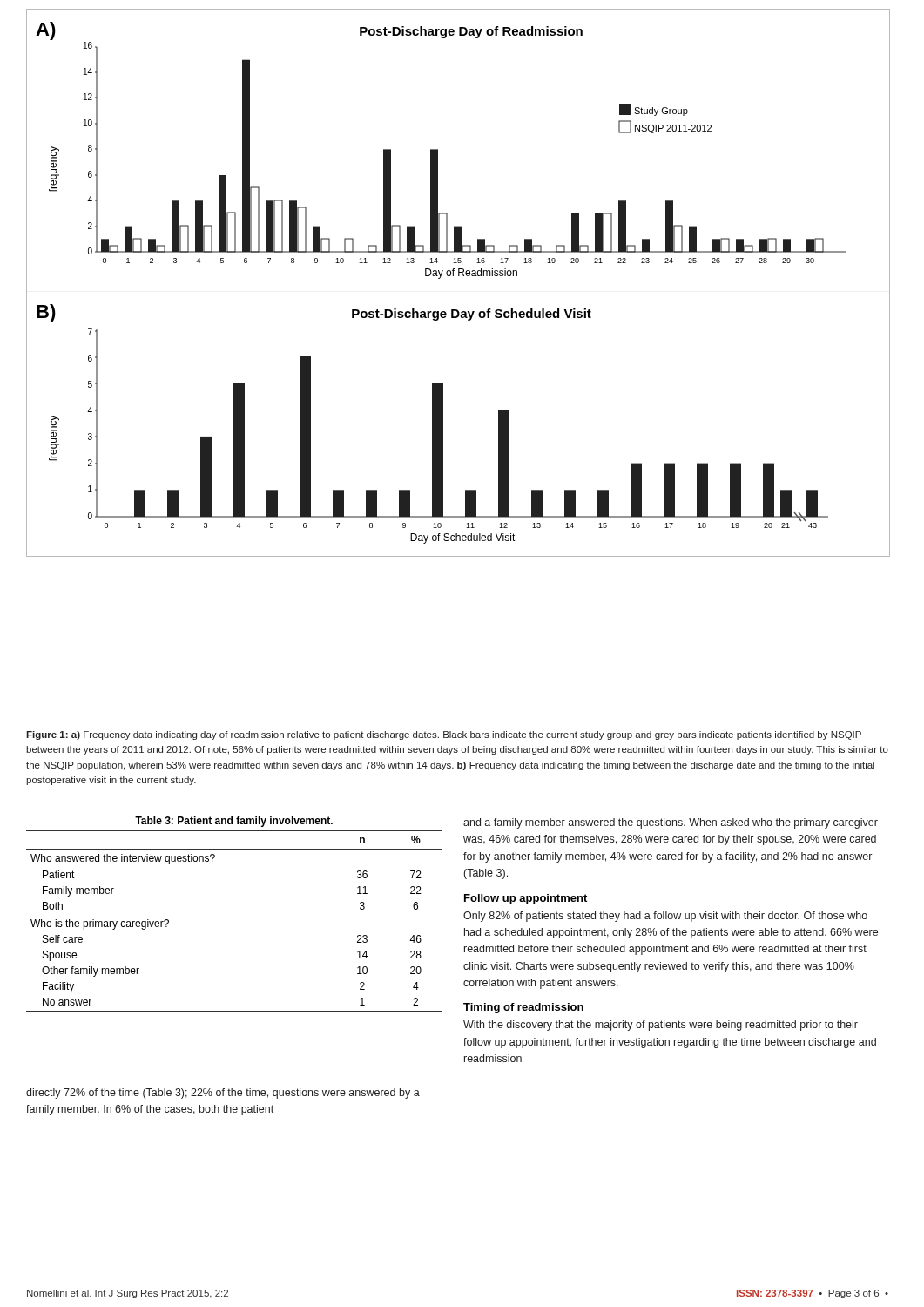The height and width of the screenshot is (1307, 924).
Task: Click on the region starting "and a family member answered the"
Action: 671,848
